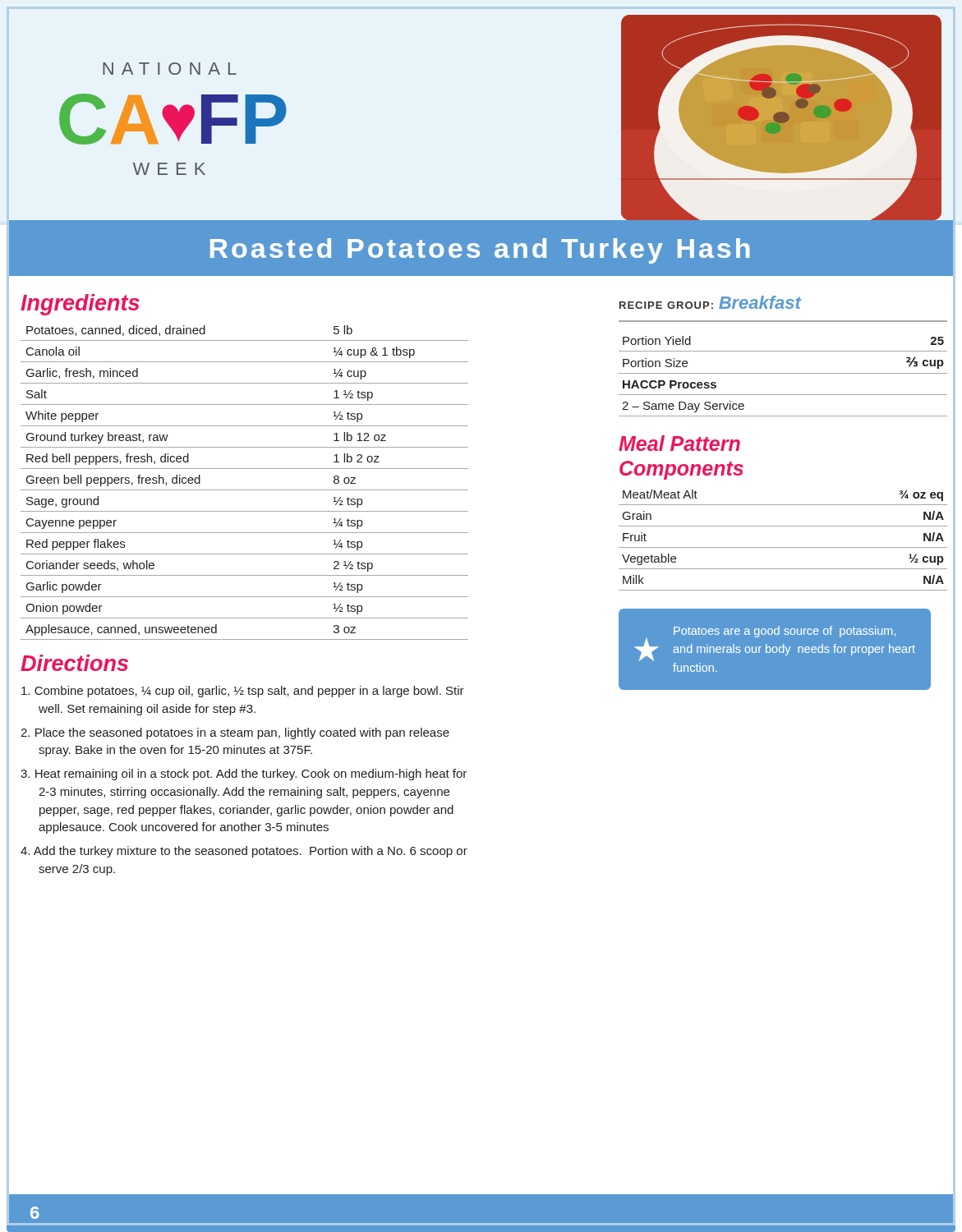
Task: Locate the element starting "3. Heat remaining"
Action: 244,800
